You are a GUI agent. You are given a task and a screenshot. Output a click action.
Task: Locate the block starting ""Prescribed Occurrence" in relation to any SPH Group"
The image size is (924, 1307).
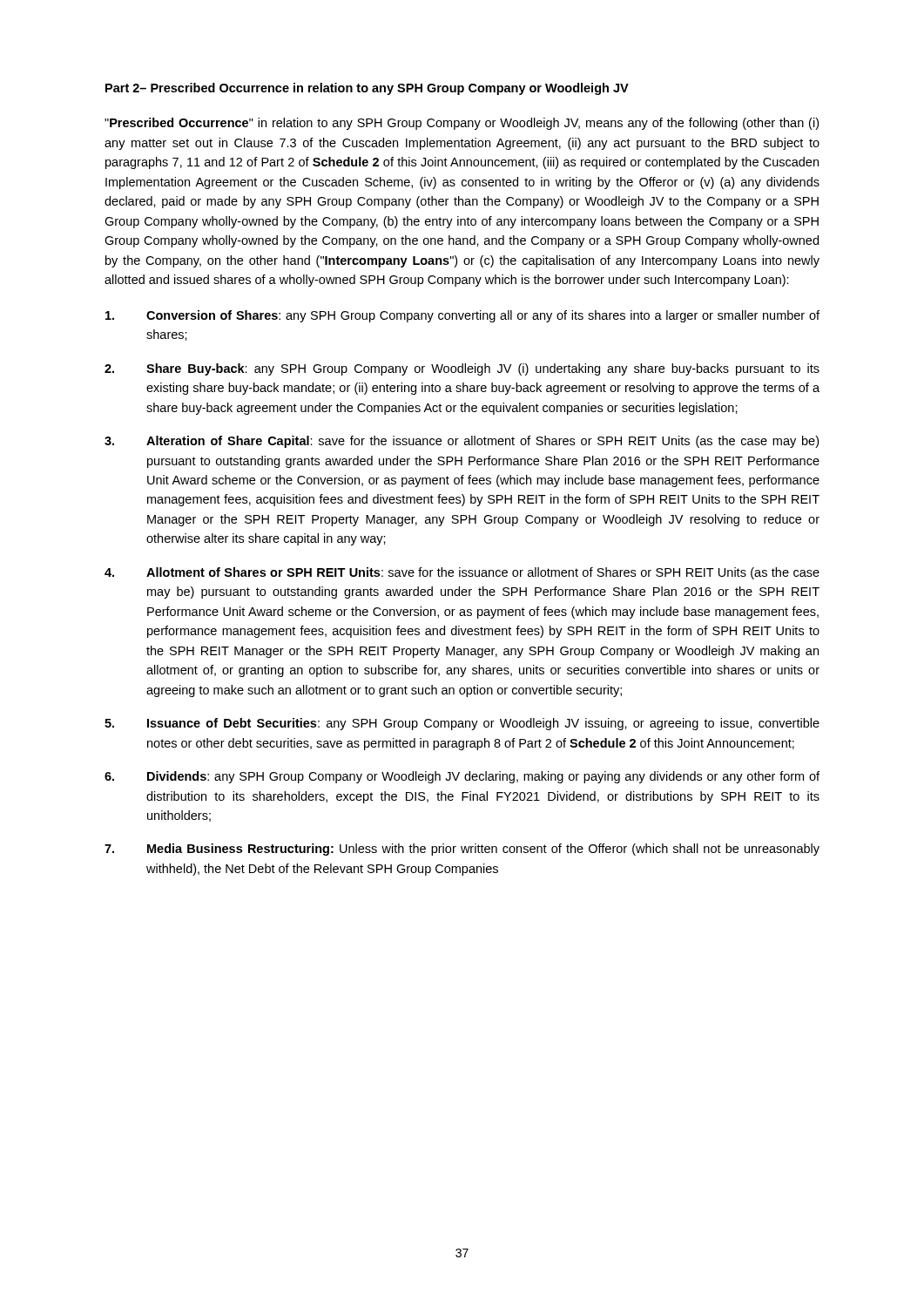pos(462,202)
